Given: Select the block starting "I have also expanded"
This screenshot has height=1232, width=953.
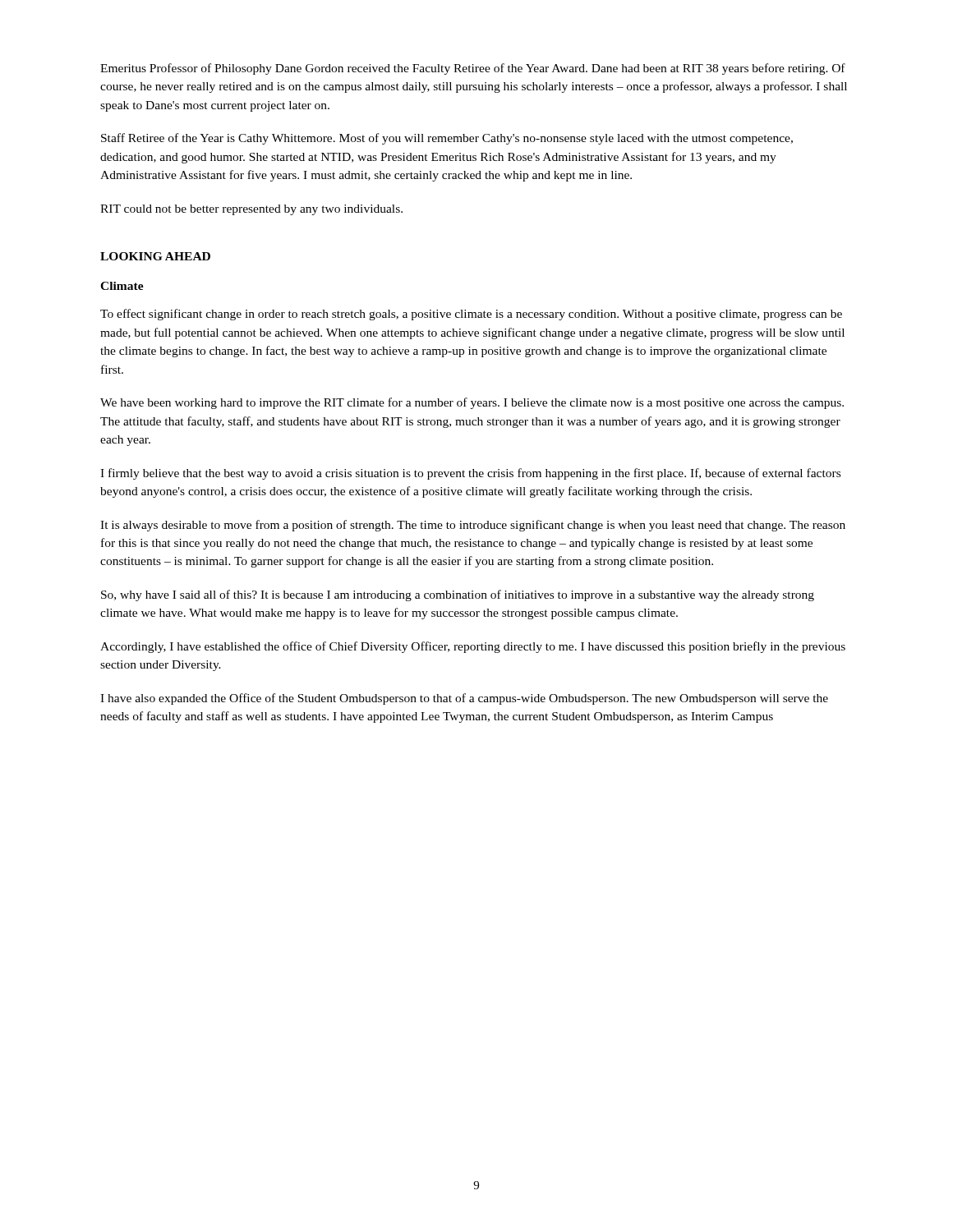Looking at the screenshot, I should pyautogui.click(x=464, y=707).
